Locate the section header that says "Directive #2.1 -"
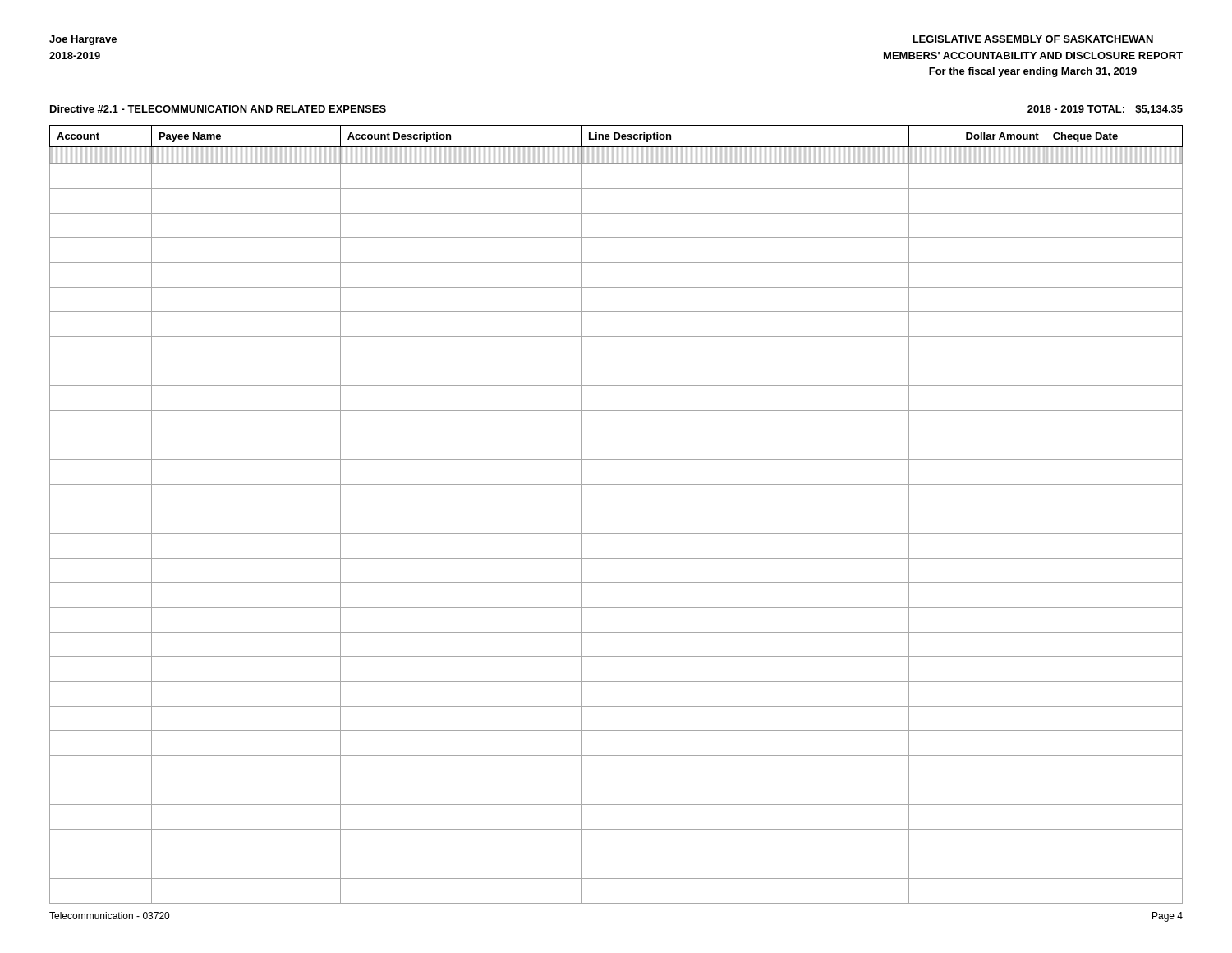The height and width of the screenshot is (953, 1232). coord(218,108)
